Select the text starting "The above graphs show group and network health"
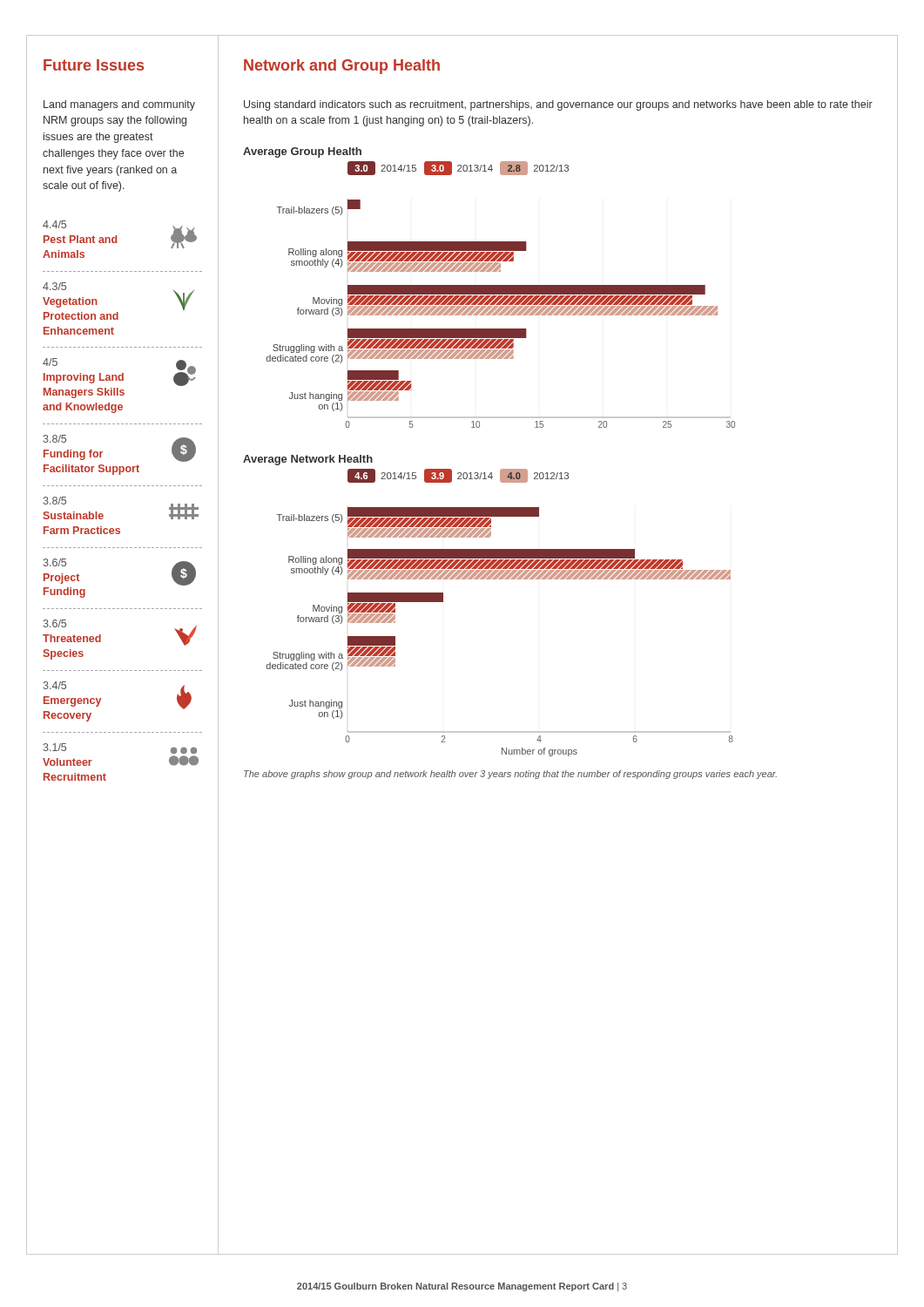This screenshot has height=1307, width=924. pos(560,774)
